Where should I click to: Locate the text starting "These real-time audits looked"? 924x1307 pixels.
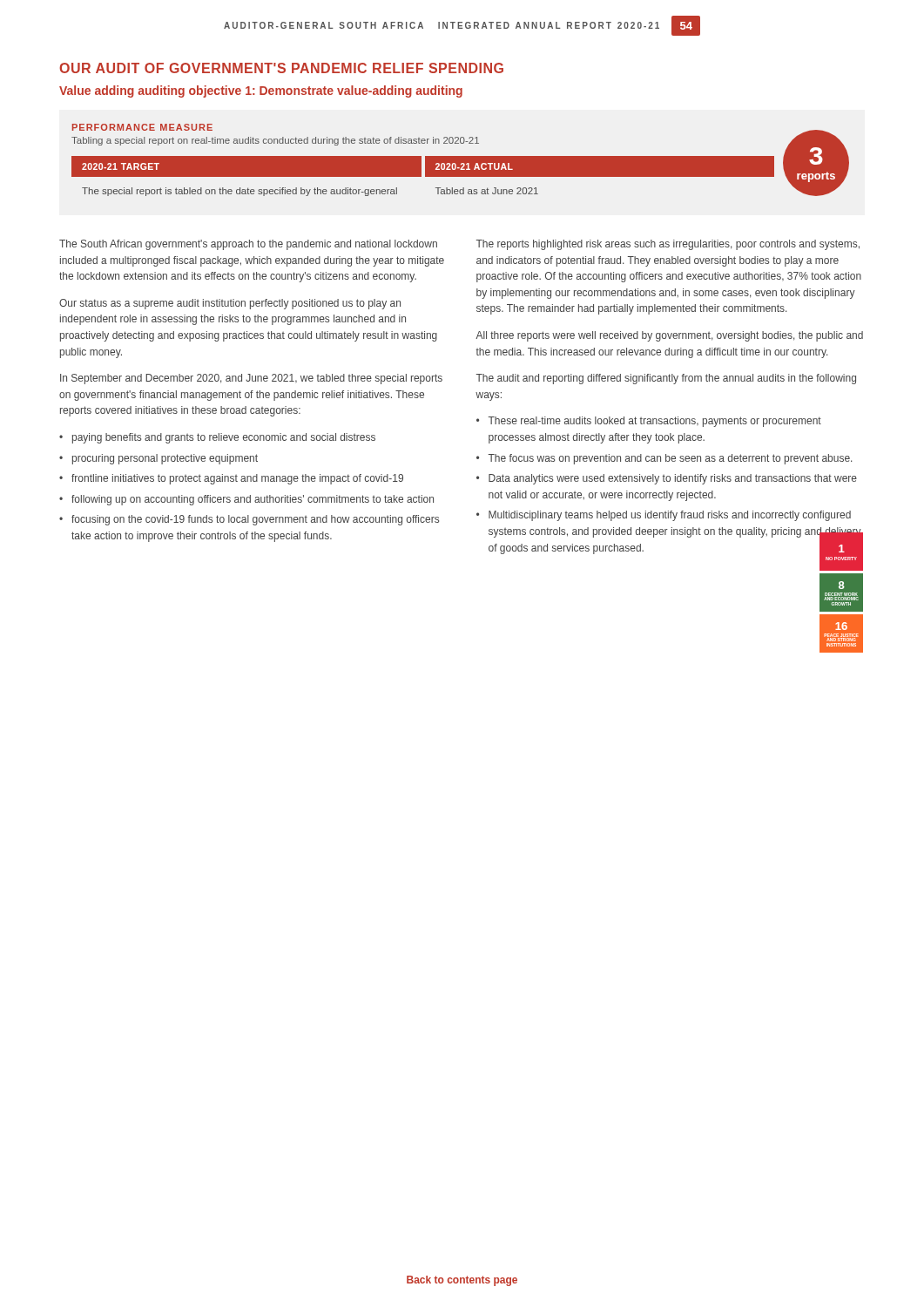(x=655, y=429)
